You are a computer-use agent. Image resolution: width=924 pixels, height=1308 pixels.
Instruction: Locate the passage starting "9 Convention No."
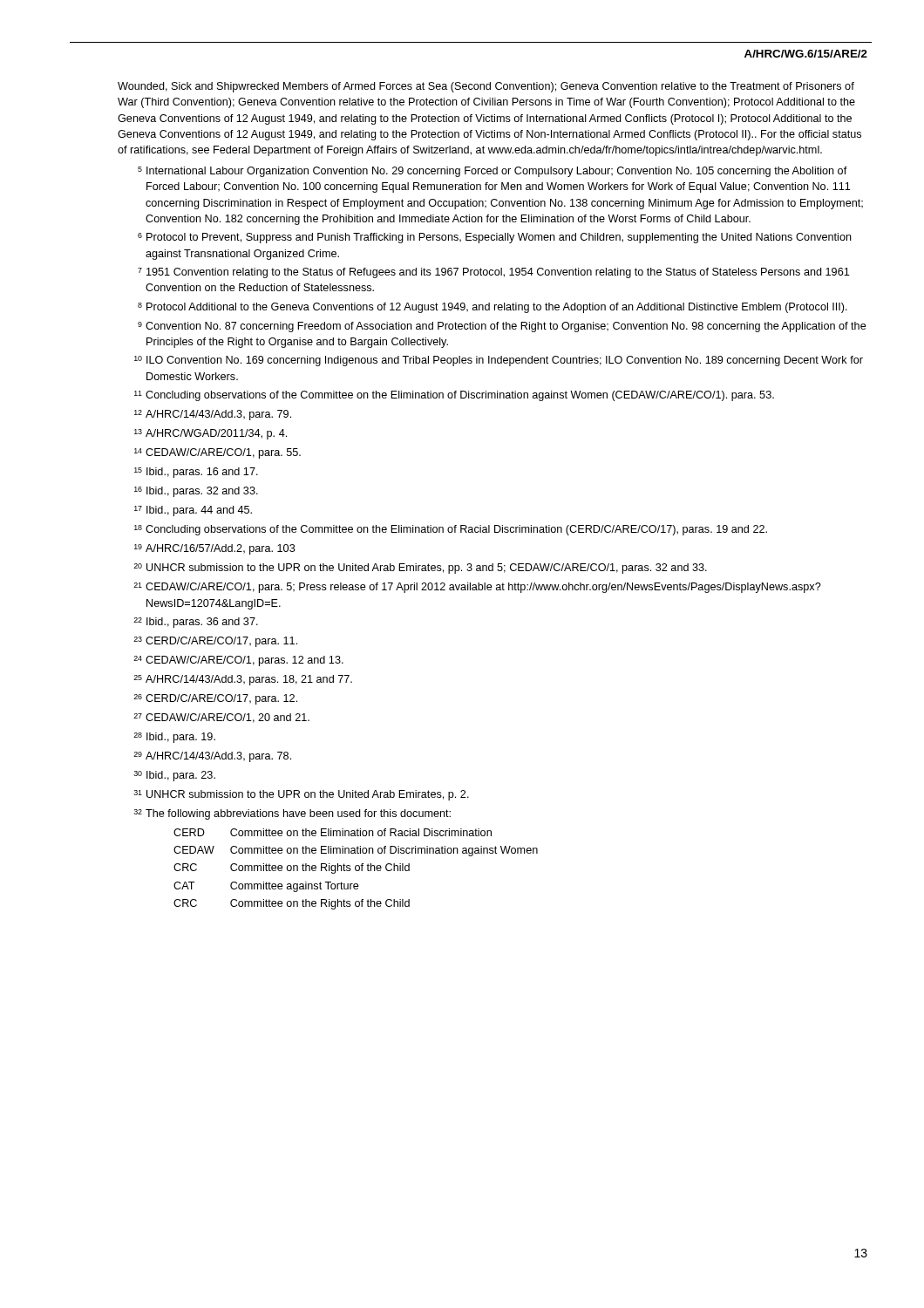coord(493,334)
